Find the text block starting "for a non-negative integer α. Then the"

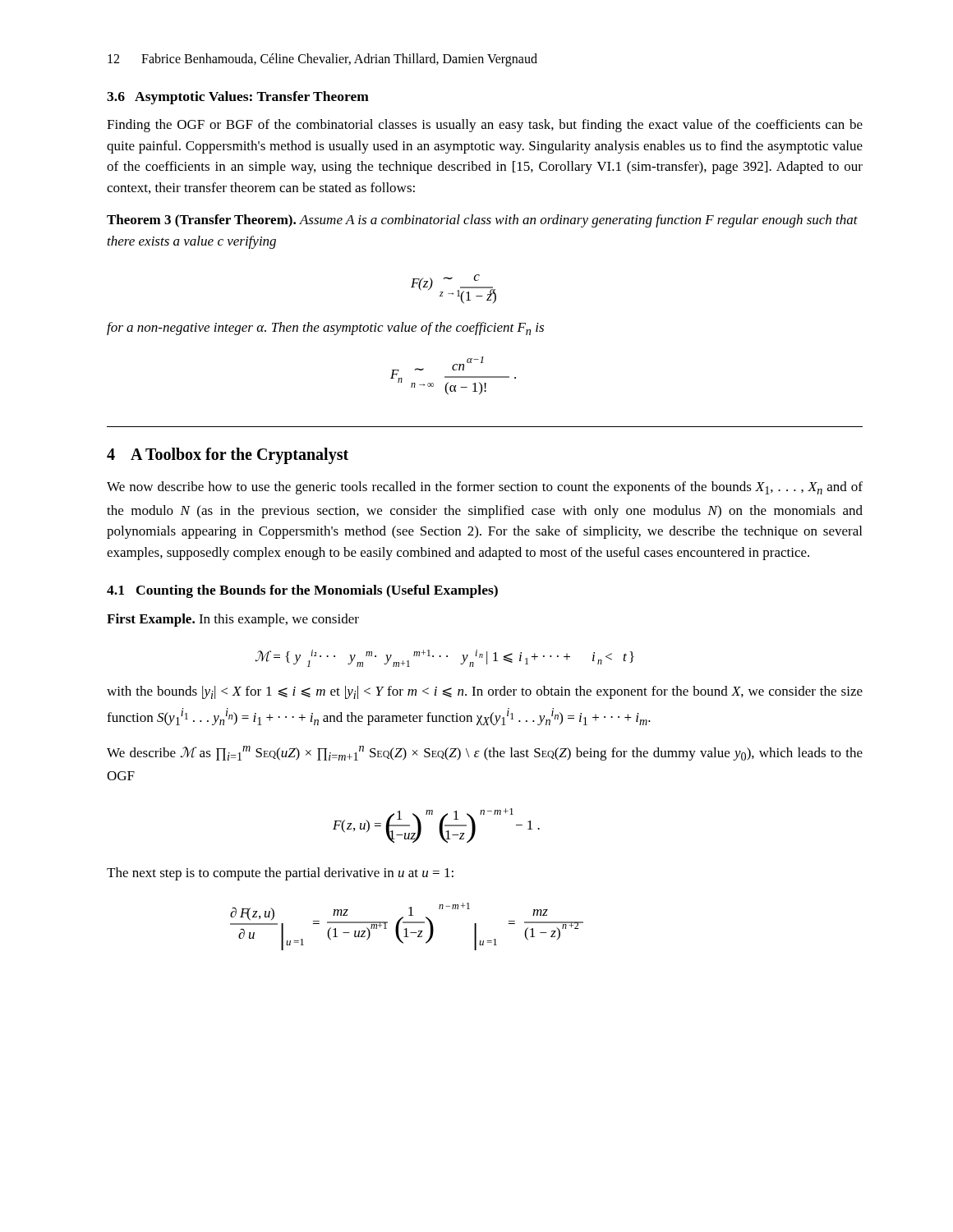(326, 329)
